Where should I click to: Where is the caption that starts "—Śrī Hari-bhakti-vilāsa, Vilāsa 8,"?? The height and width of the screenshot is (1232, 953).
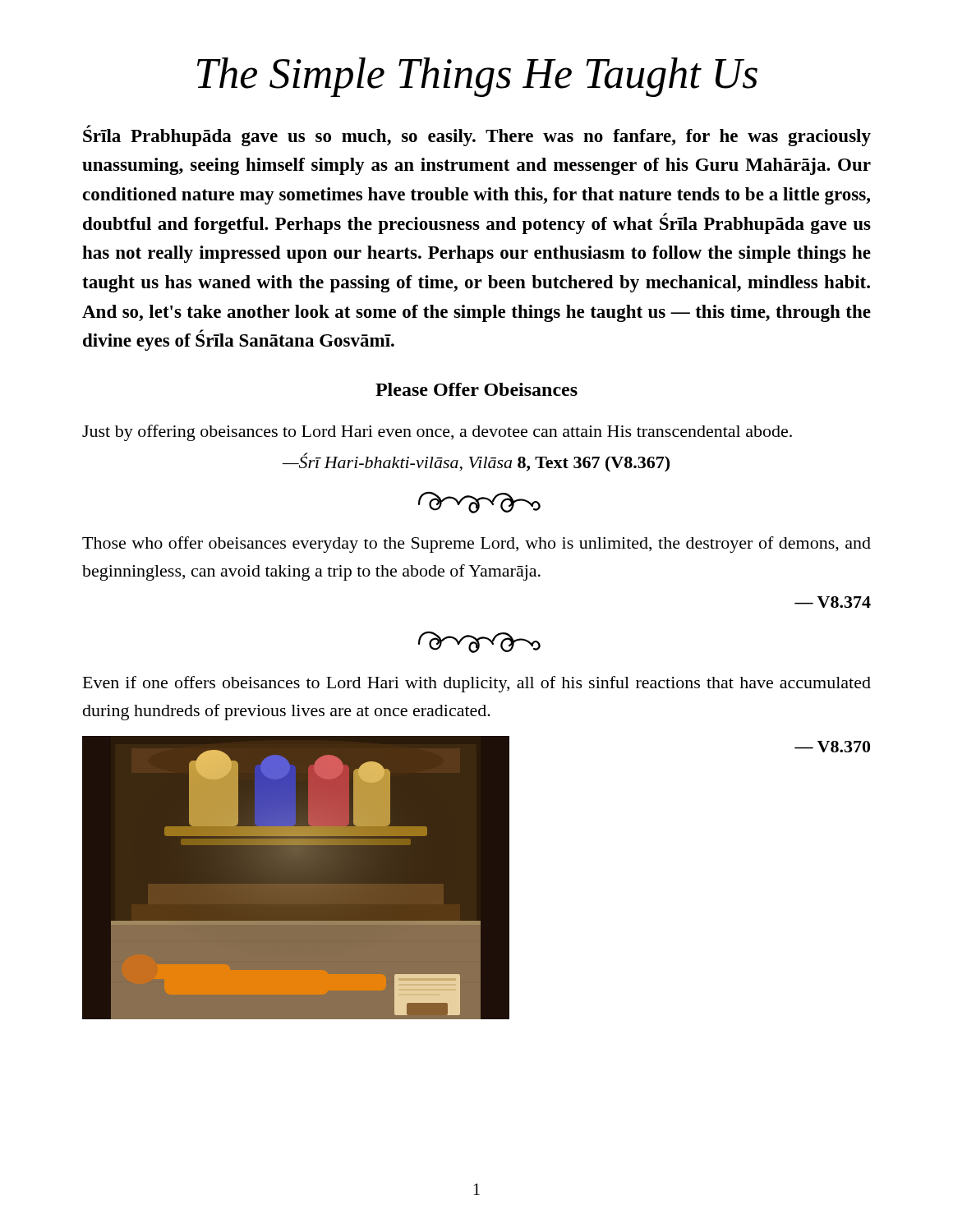(x=476, y=462)
